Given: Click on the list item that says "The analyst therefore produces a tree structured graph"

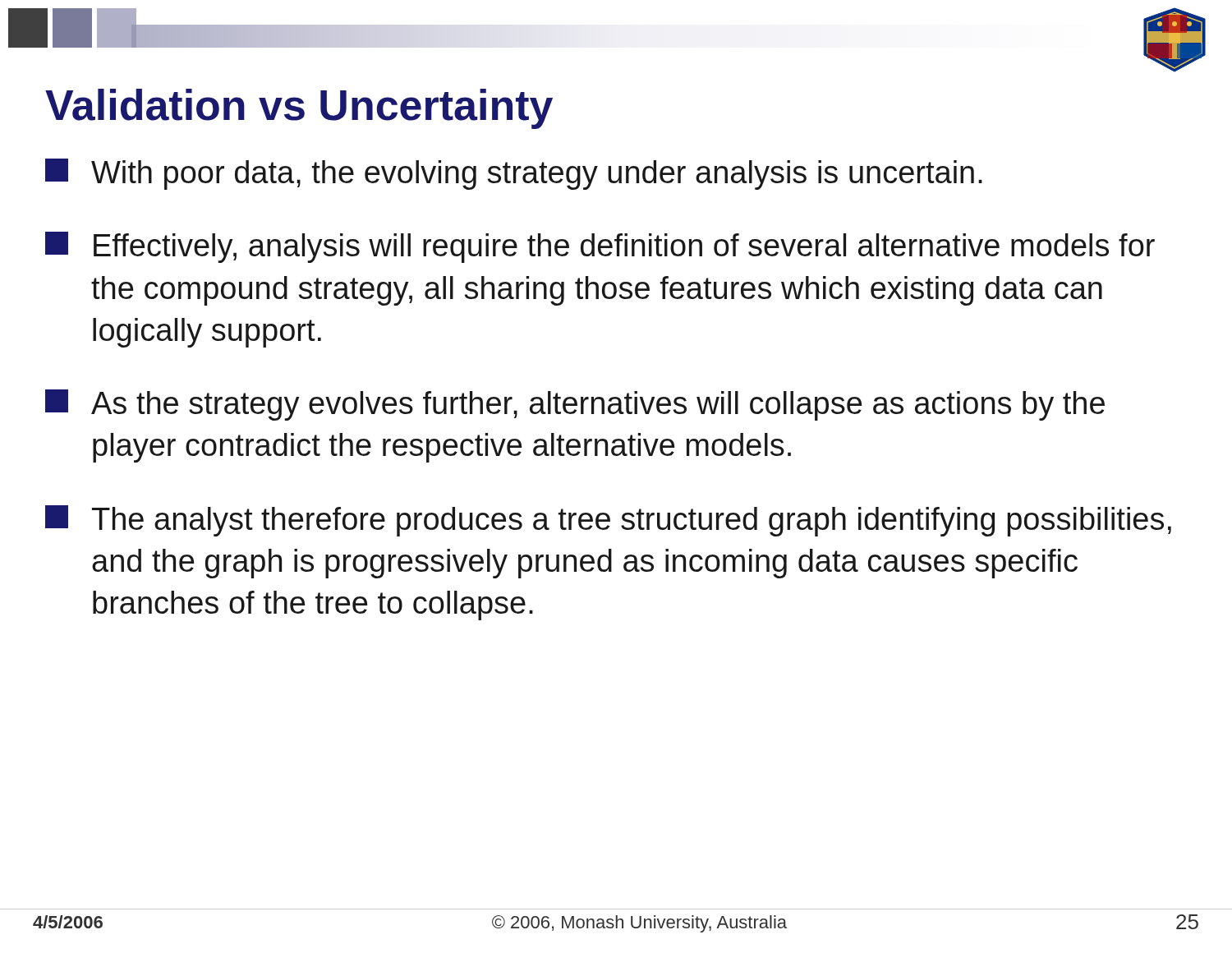Looking at the screenshot, I should tap(616, 562).
